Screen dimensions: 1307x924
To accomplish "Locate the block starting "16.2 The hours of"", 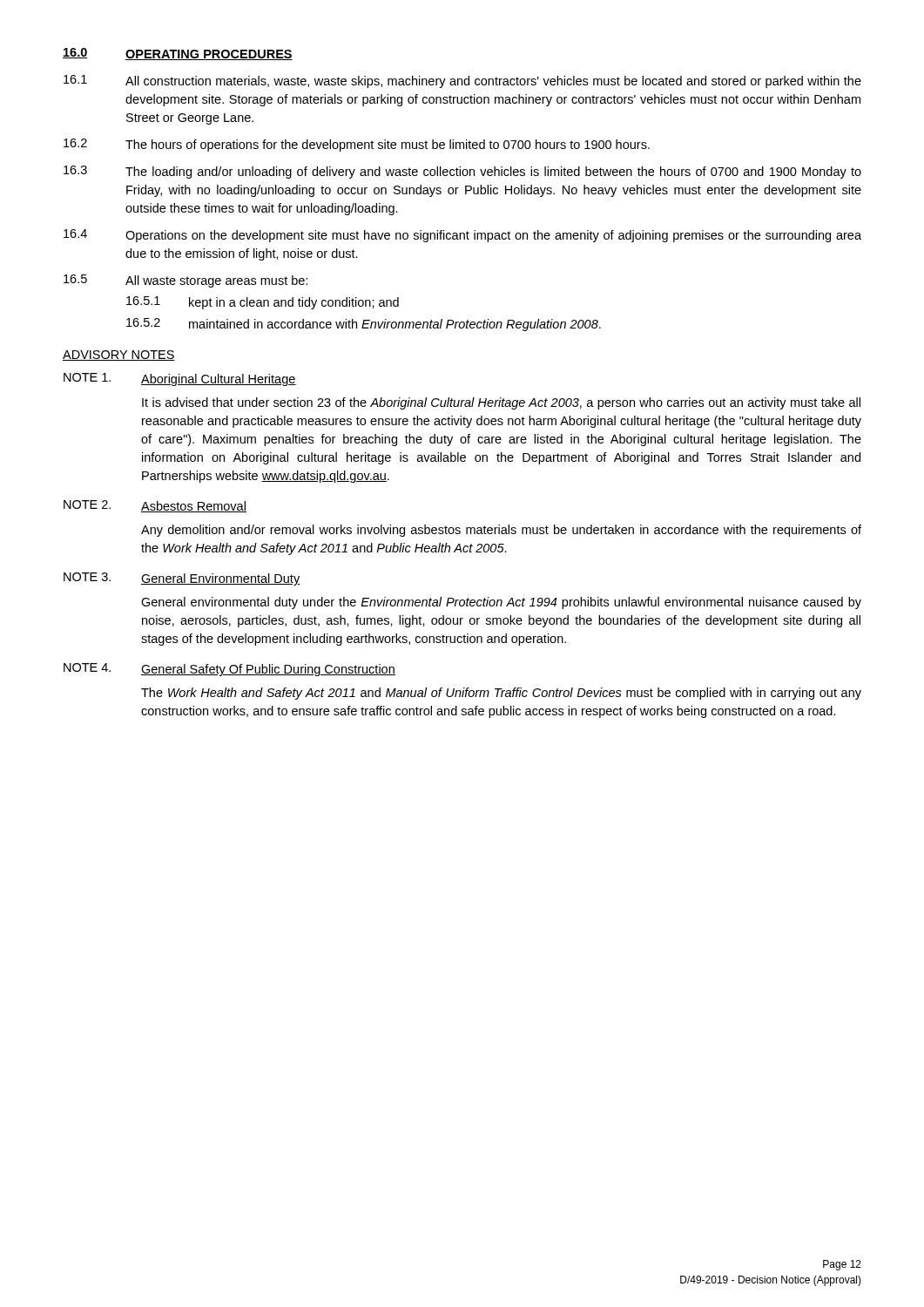I will tap(462, 145).
